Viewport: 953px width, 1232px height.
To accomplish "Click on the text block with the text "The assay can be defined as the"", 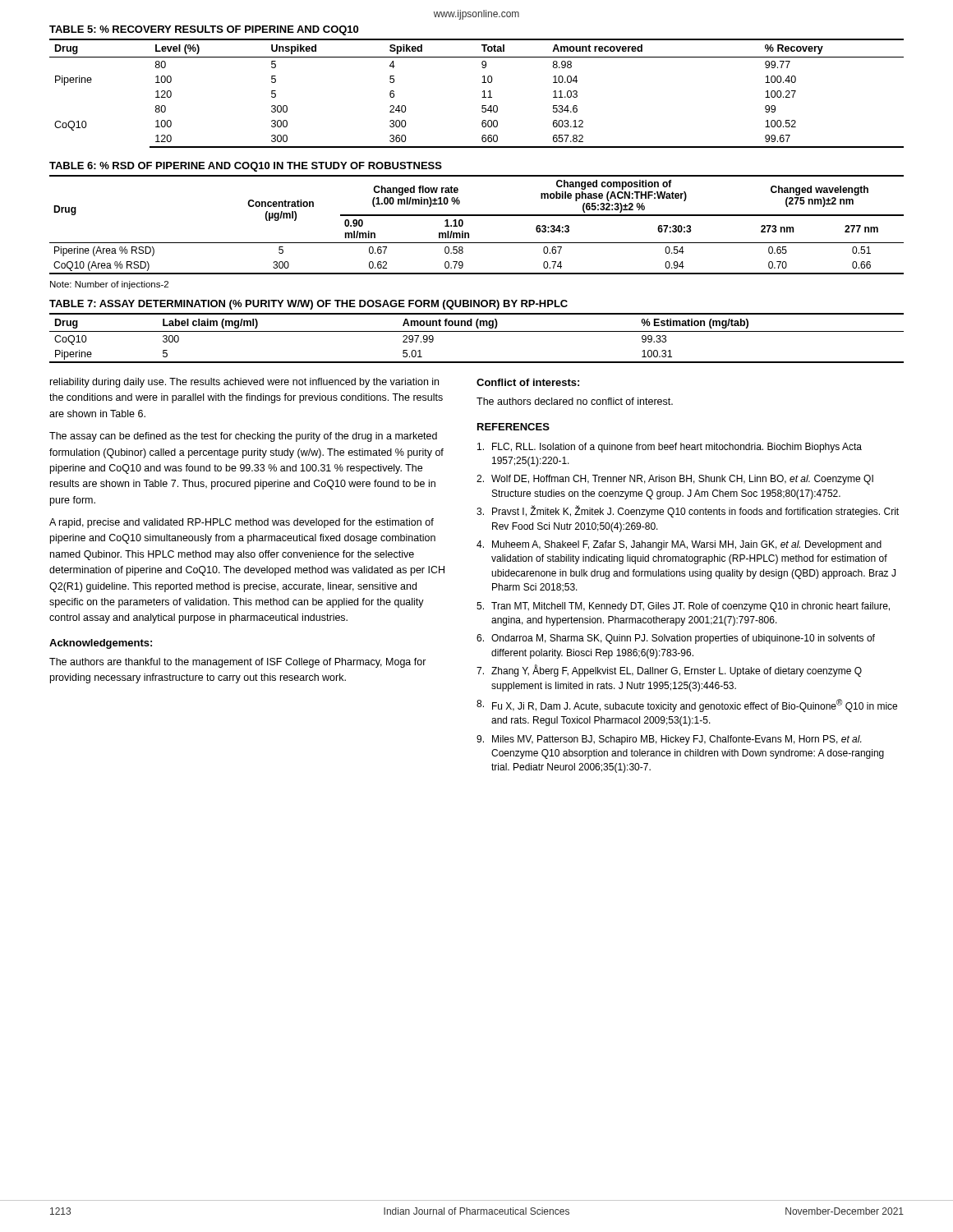I will 246,468.
